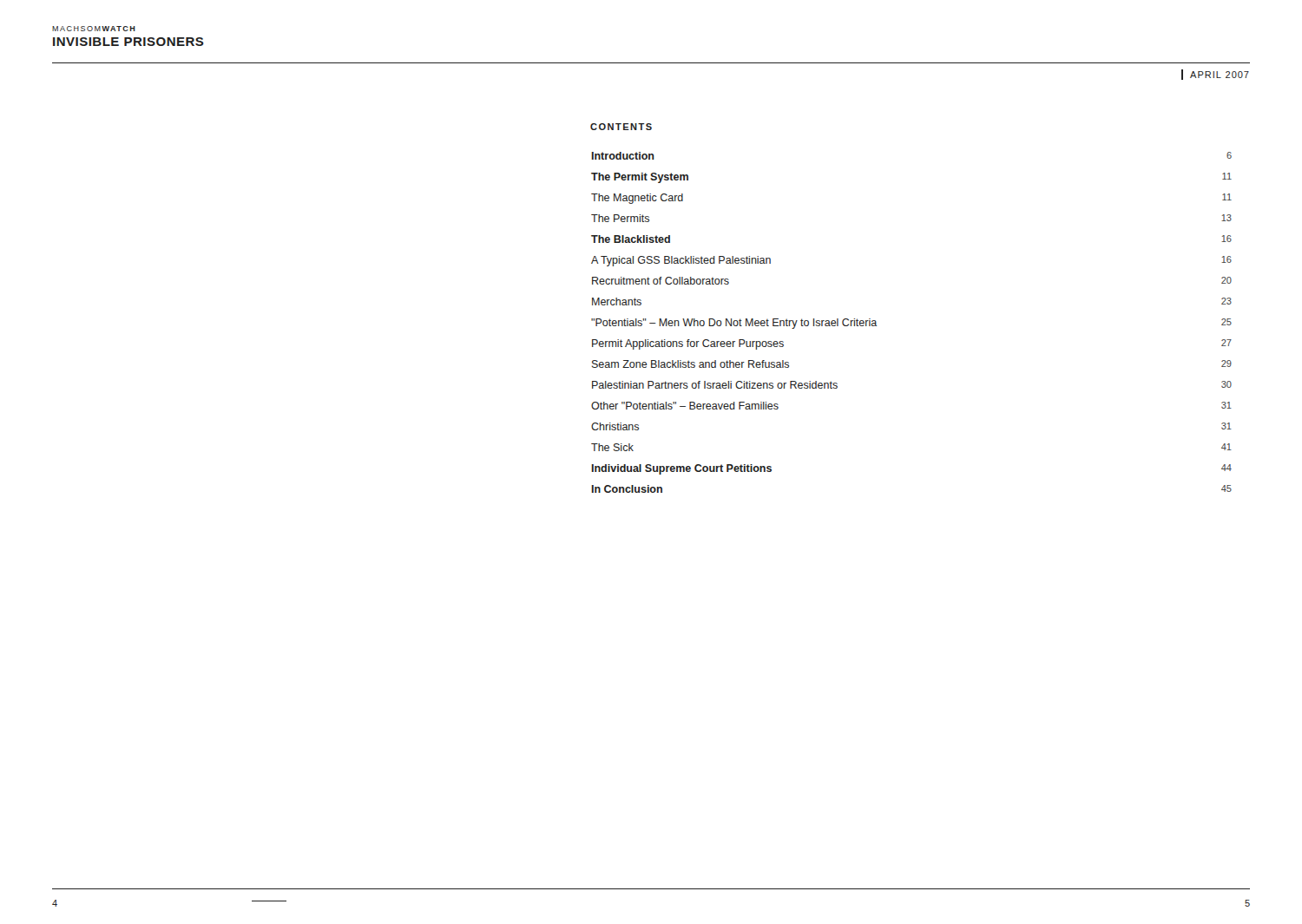
Task: Select the block starting "In Conclusion"
Action: [627, 489]
